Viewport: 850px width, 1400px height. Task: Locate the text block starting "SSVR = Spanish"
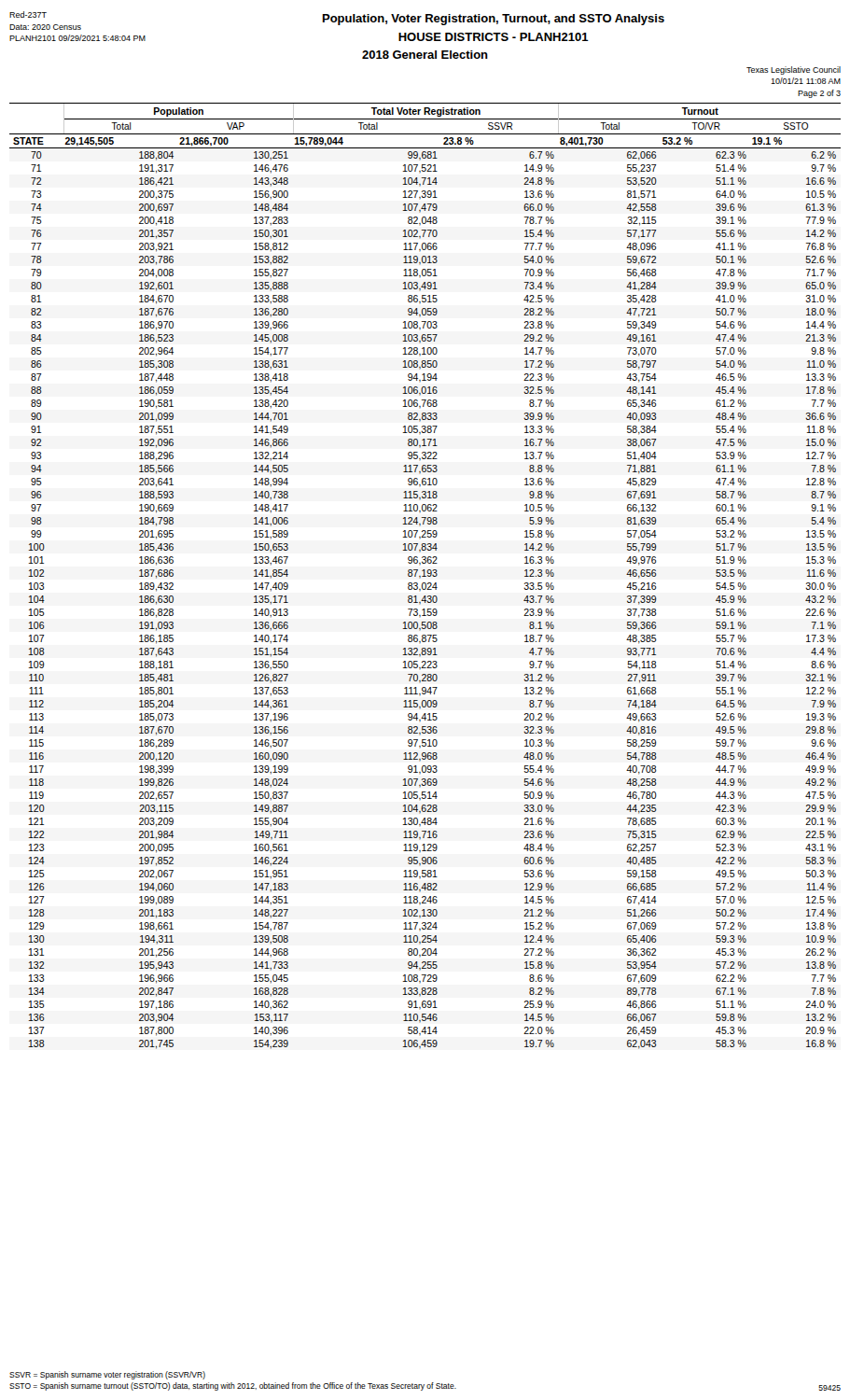pos(233,1380)
